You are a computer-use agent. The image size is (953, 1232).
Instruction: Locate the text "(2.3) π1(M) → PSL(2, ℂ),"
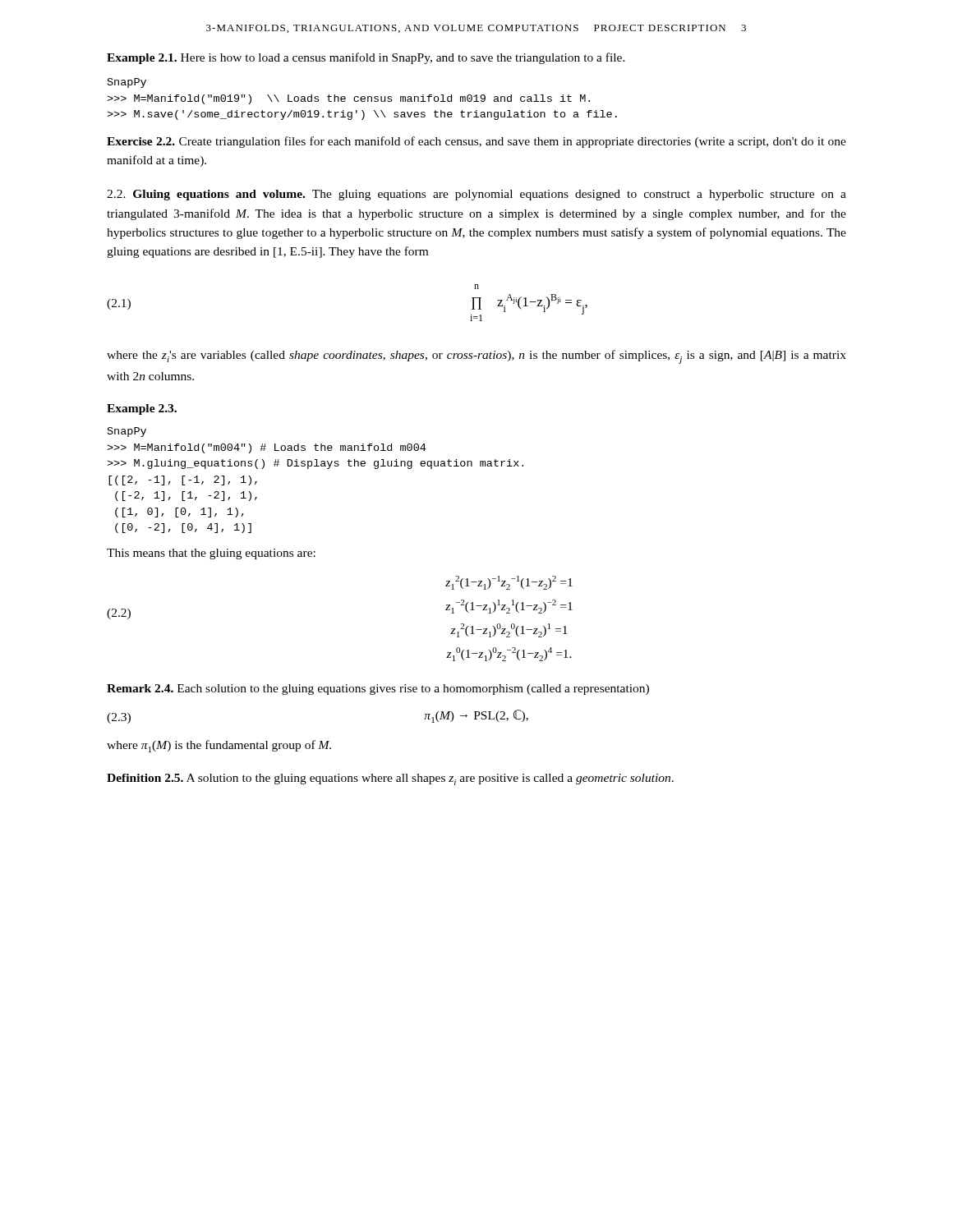pyautogui.click(x=444, y=716)
